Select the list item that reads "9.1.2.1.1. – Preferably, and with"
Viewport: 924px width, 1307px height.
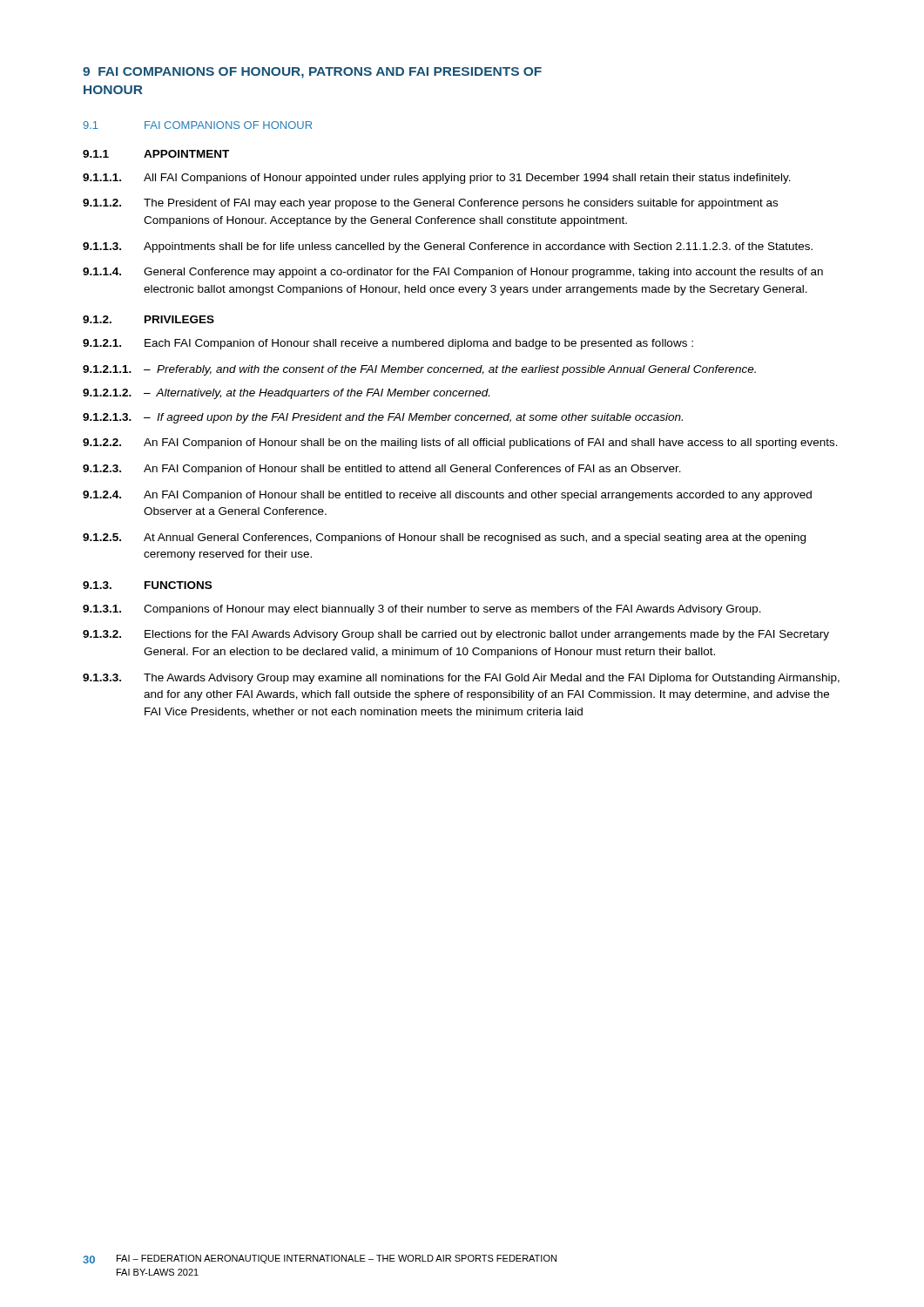point(462,369)
